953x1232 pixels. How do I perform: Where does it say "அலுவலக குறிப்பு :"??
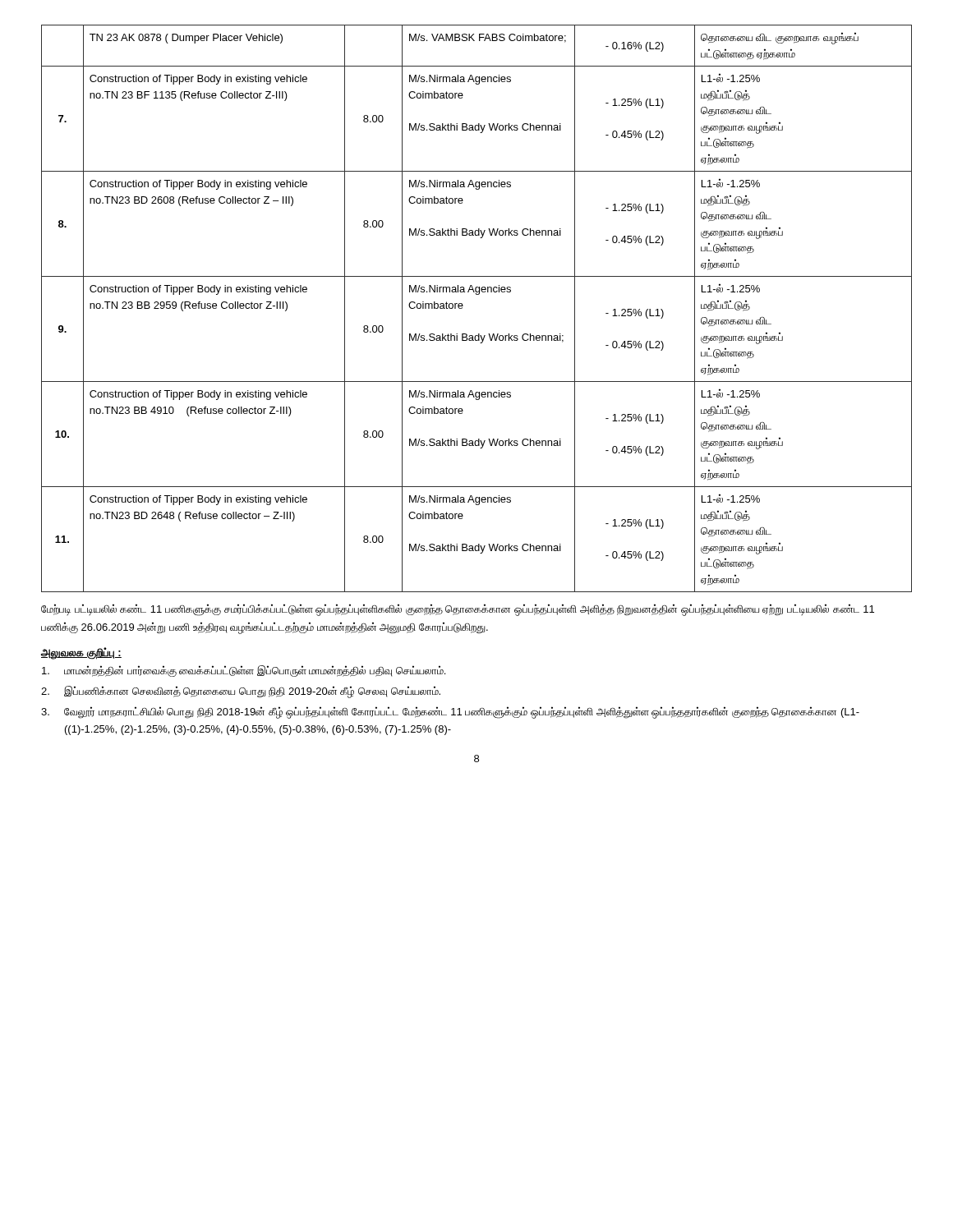81,653
